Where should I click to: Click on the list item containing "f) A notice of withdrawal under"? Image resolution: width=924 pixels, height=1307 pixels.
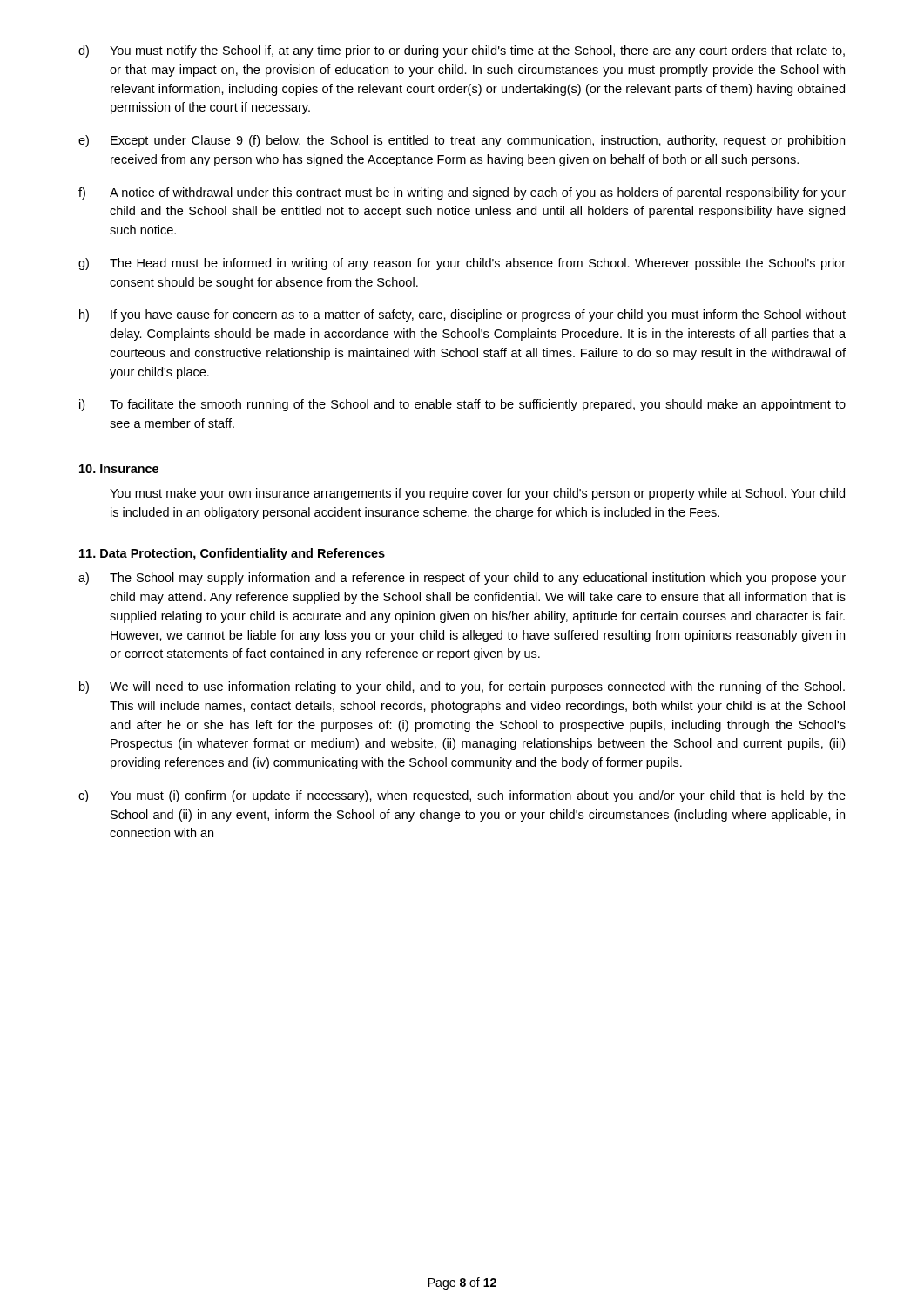[x=462, y=212]
